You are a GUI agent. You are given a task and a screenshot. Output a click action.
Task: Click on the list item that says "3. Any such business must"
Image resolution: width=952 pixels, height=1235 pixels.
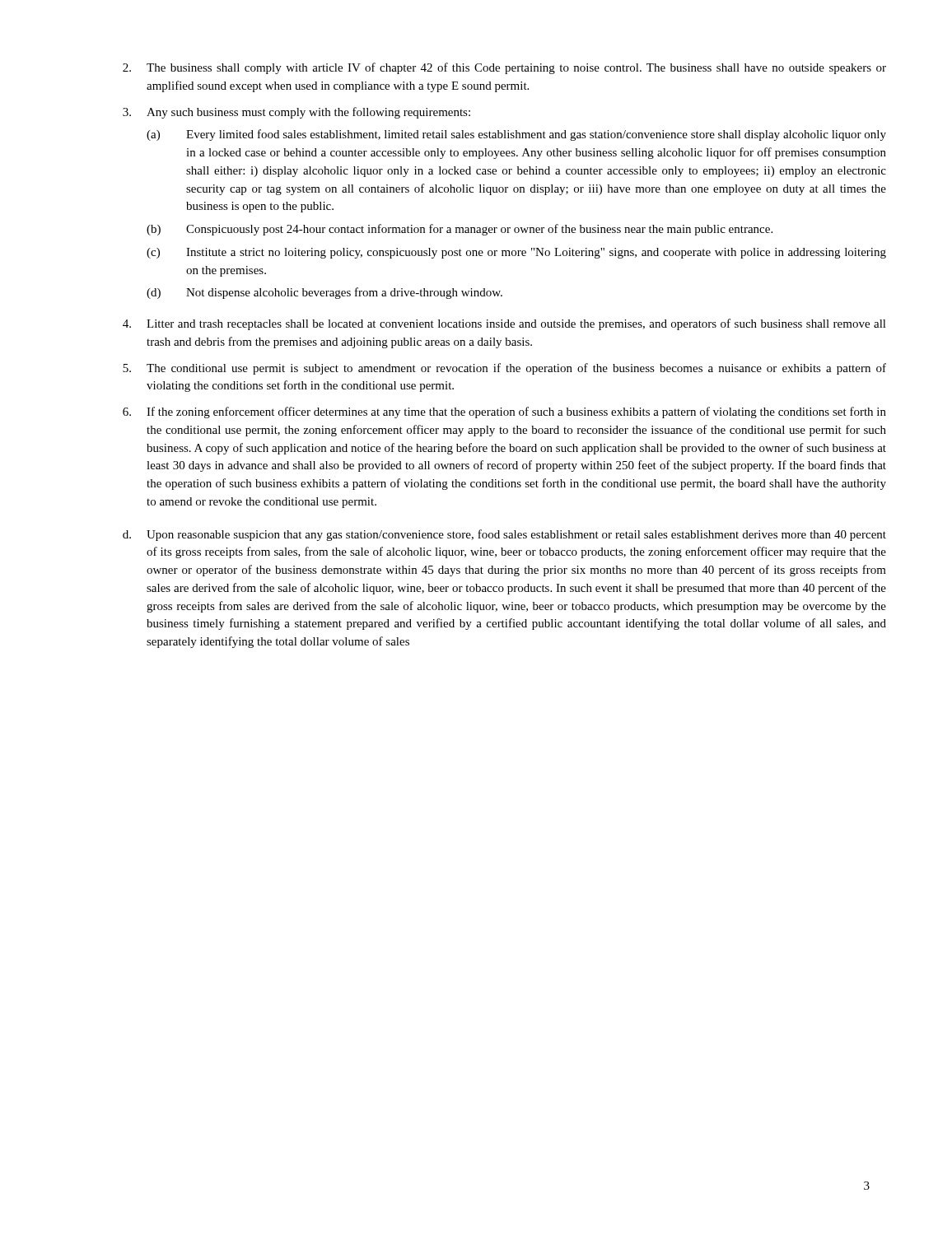[484, 205]
